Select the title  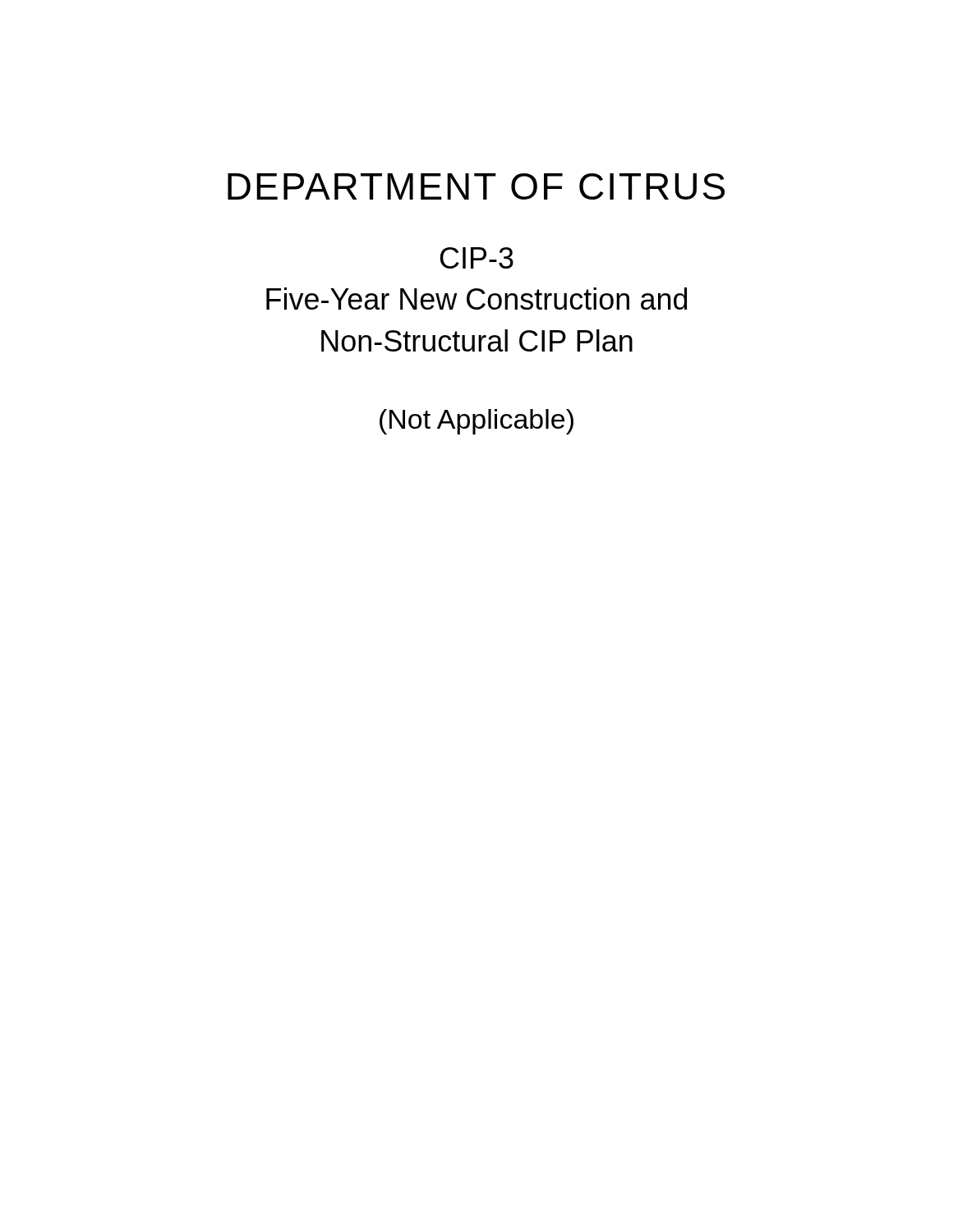476,186
